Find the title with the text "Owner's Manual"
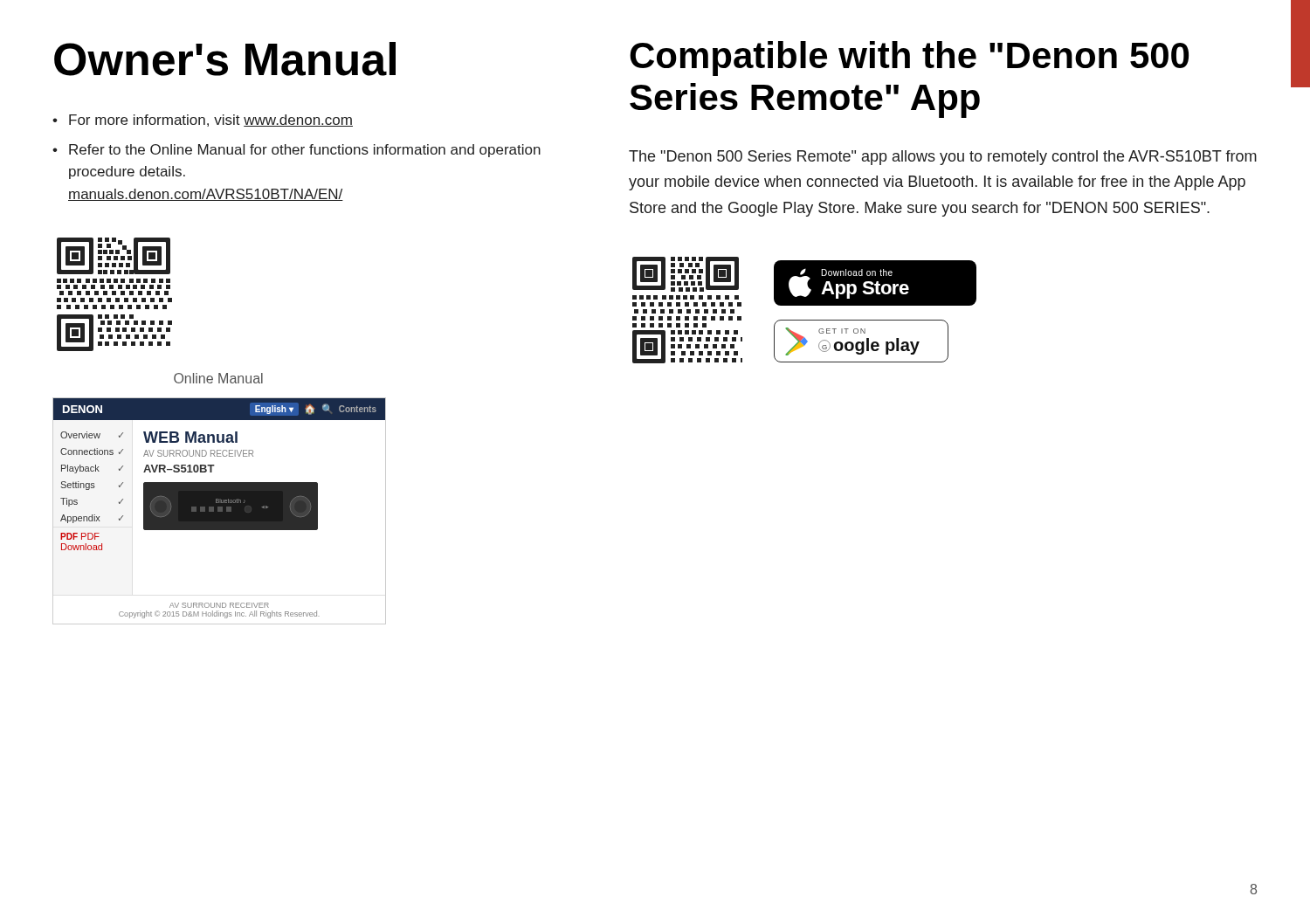The image size is (1310, 924). pos(306,60)
